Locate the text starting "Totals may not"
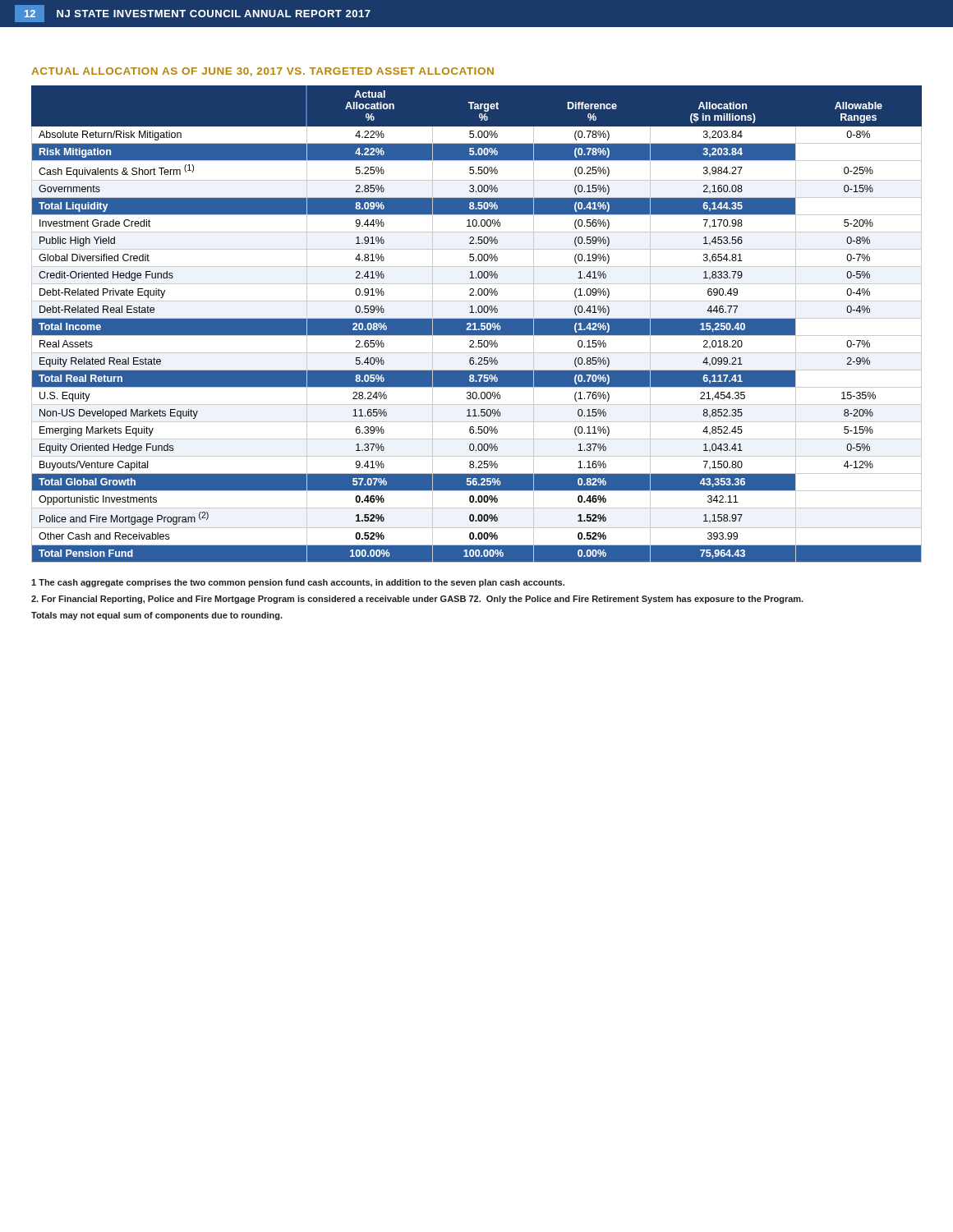This screenshot has width=953, height=1232. coord(157,616)
